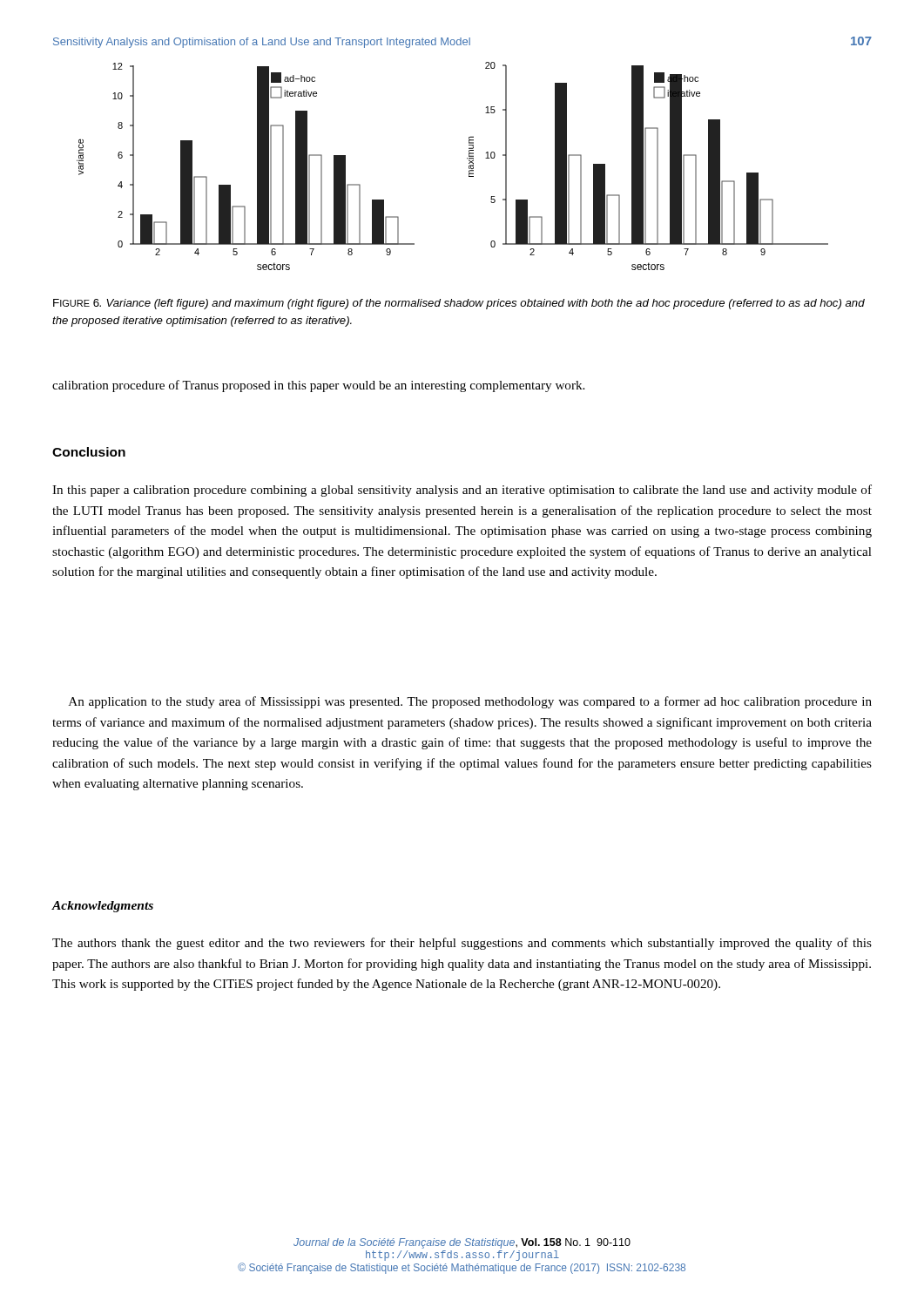Image resolution: width=924 pixels, height=1307 pixels.
Task: Find the text block with the text "calibration procedure of Tranus proposed in this"
Action: 319,385
